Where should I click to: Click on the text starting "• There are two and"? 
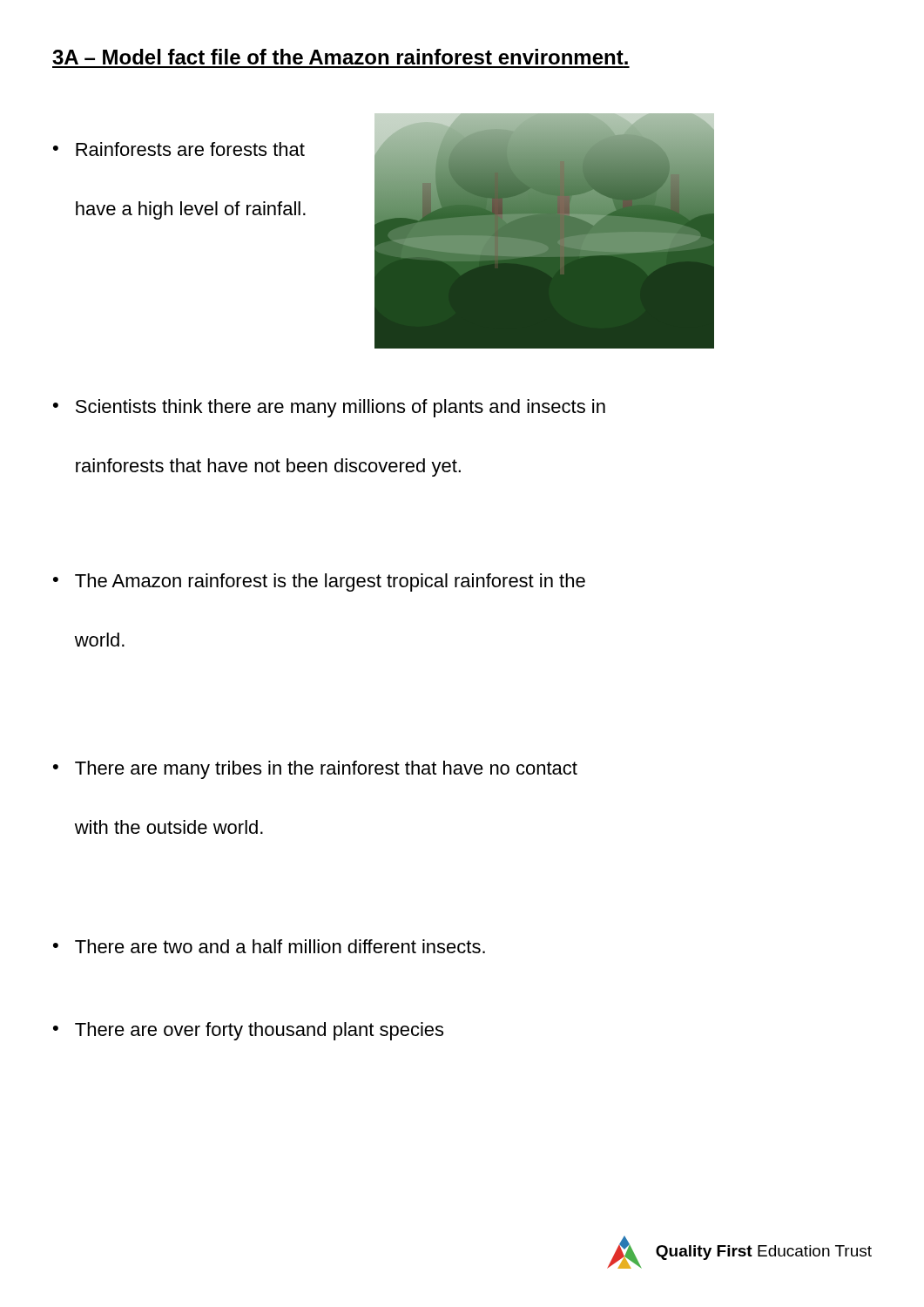click(x=269, y=947)
